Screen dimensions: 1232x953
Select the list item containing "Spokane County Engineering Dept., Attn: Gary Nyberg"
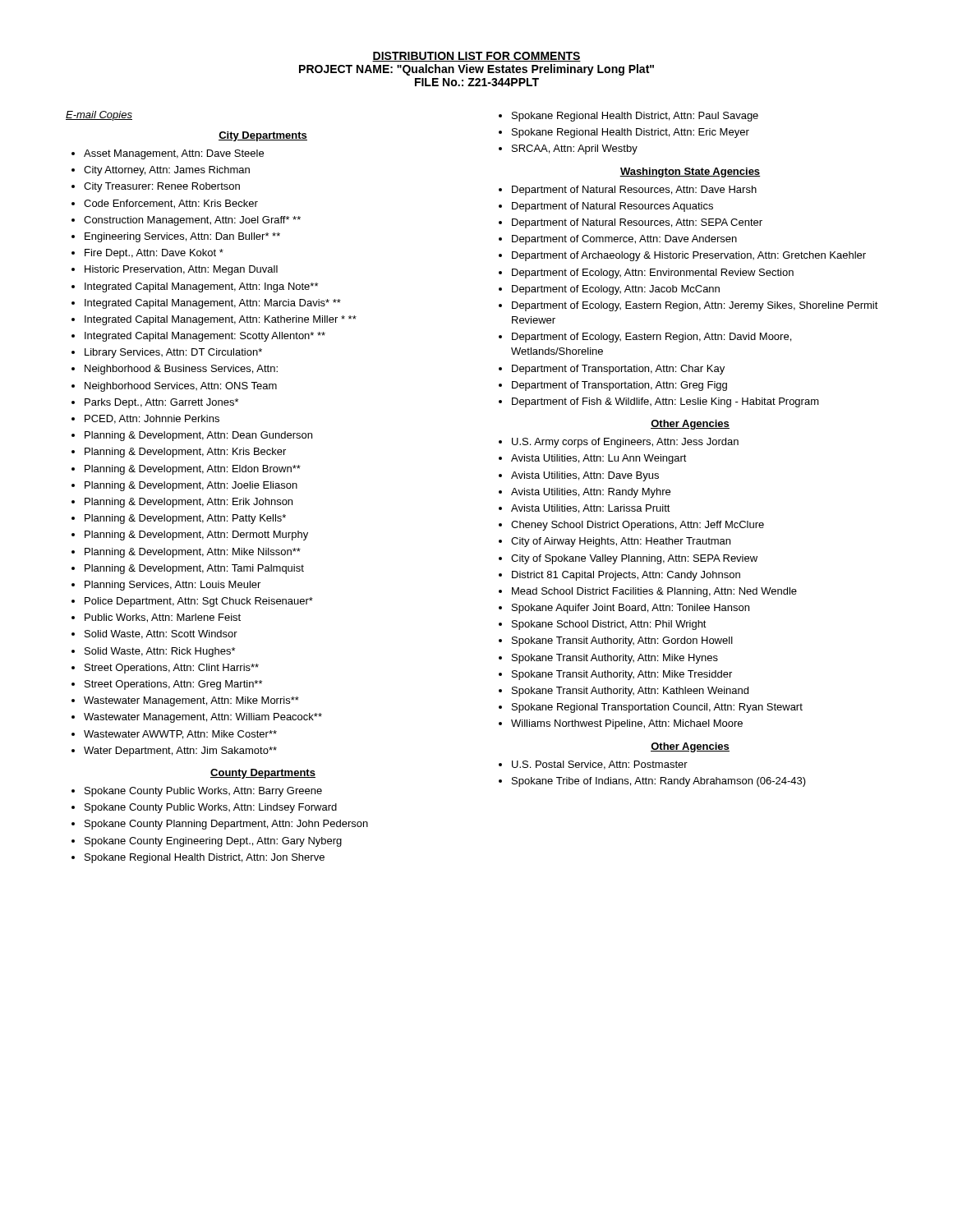(x=213, y=840)
